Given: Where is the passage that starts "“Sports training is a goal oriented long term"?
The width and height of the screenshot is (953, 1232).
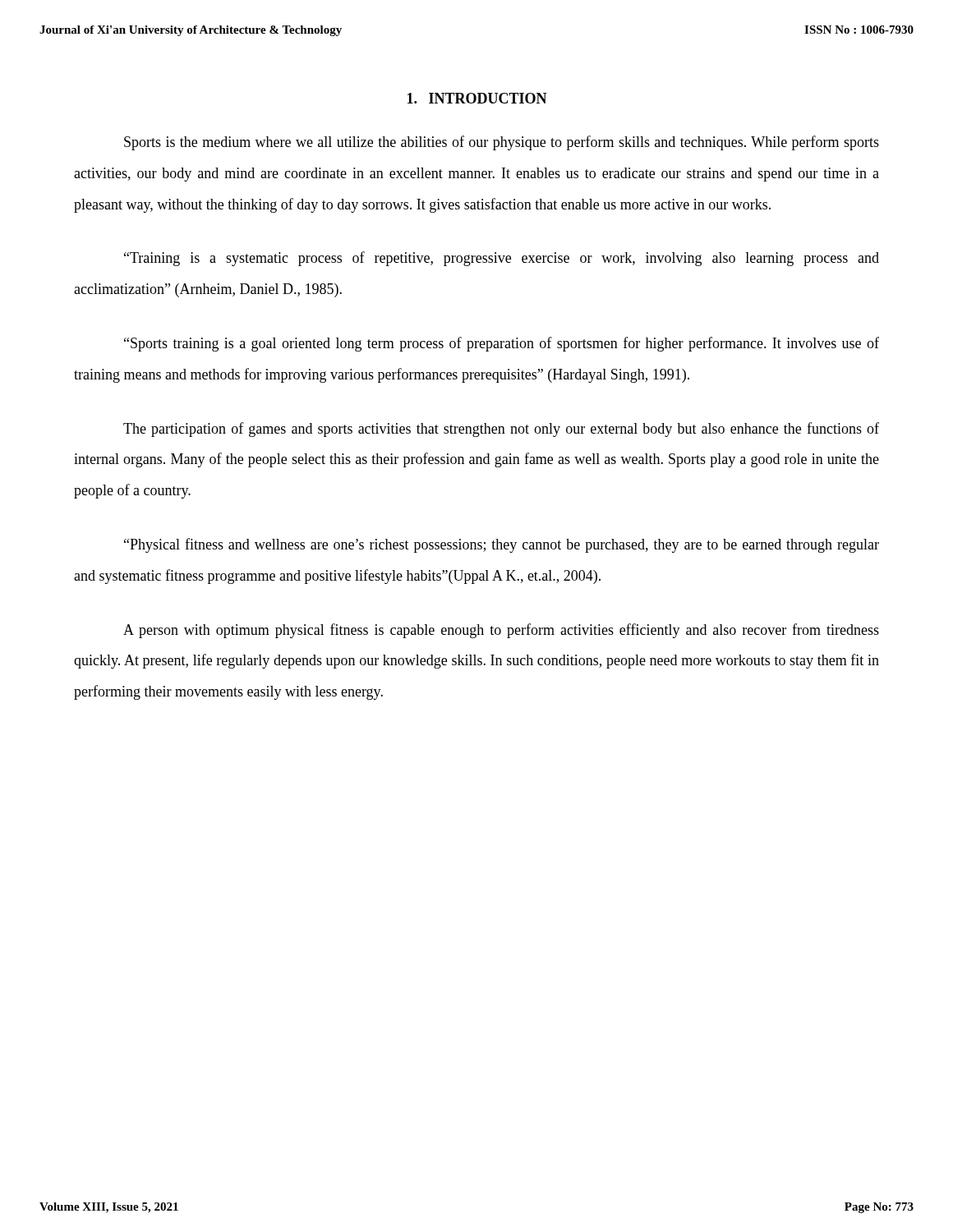Looking at the screenshot, I should tap(476, 359).
